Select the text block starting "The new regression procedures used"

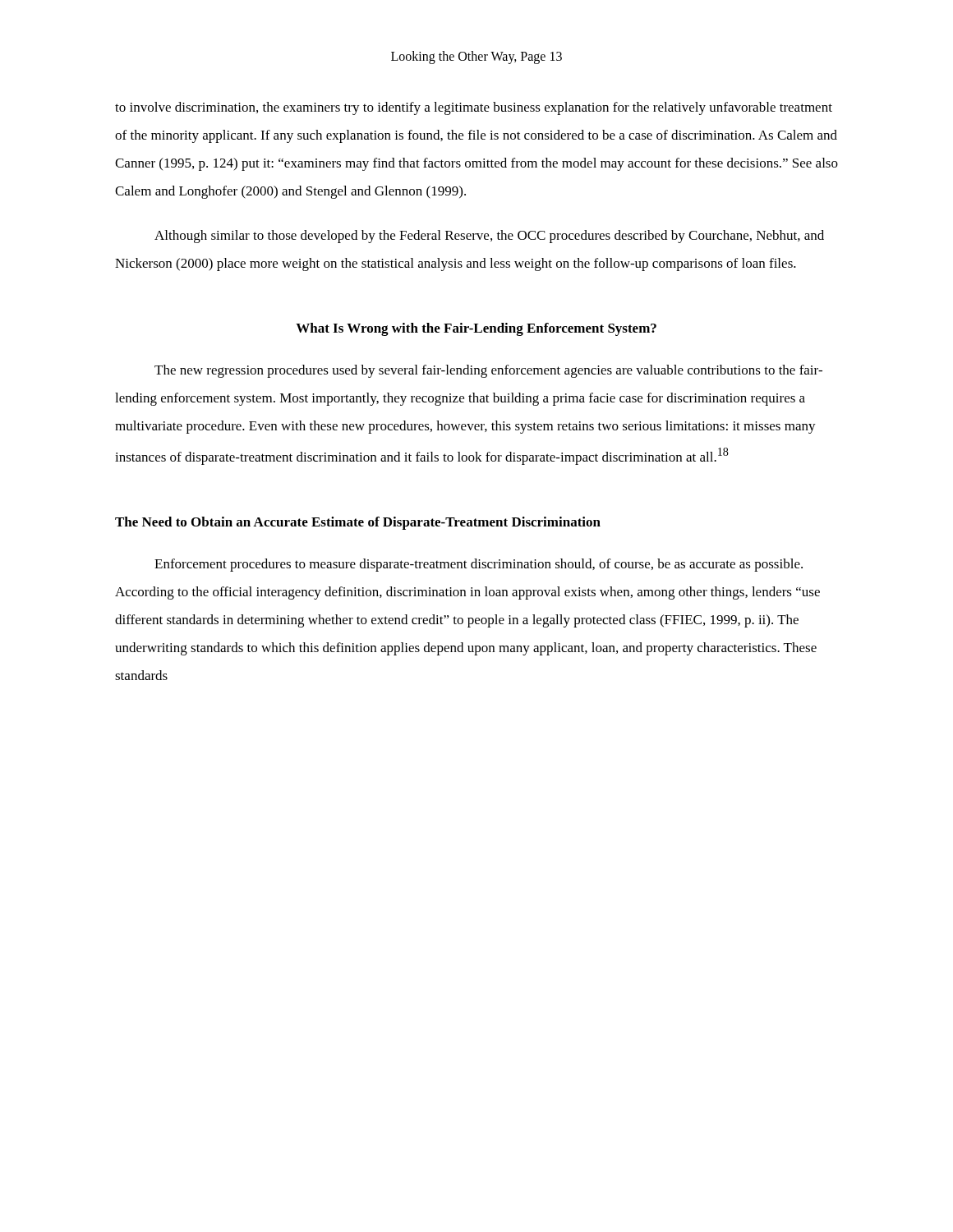click(x=476, y=414)
